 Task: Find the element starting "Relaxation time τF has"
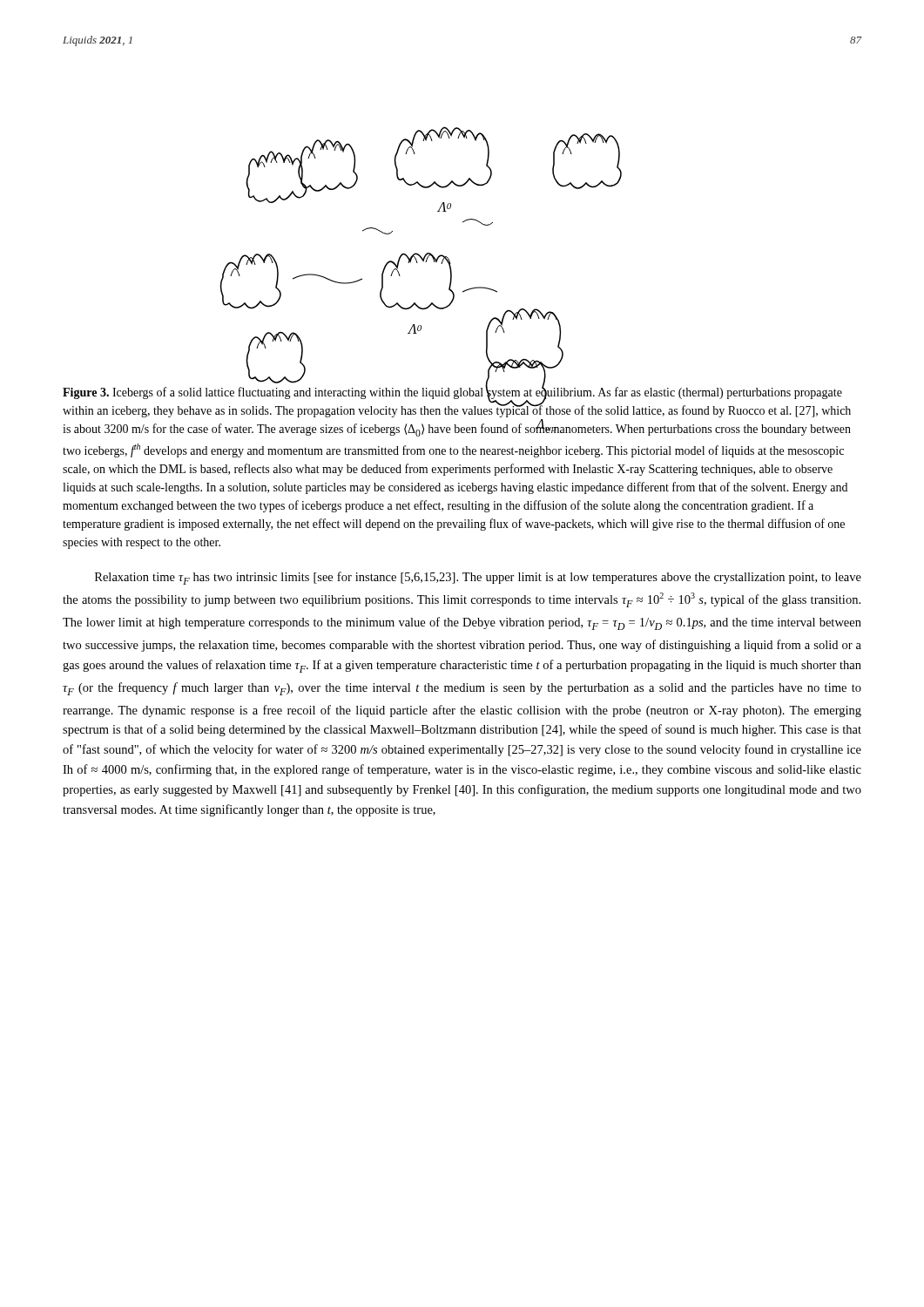pos(462,693)
